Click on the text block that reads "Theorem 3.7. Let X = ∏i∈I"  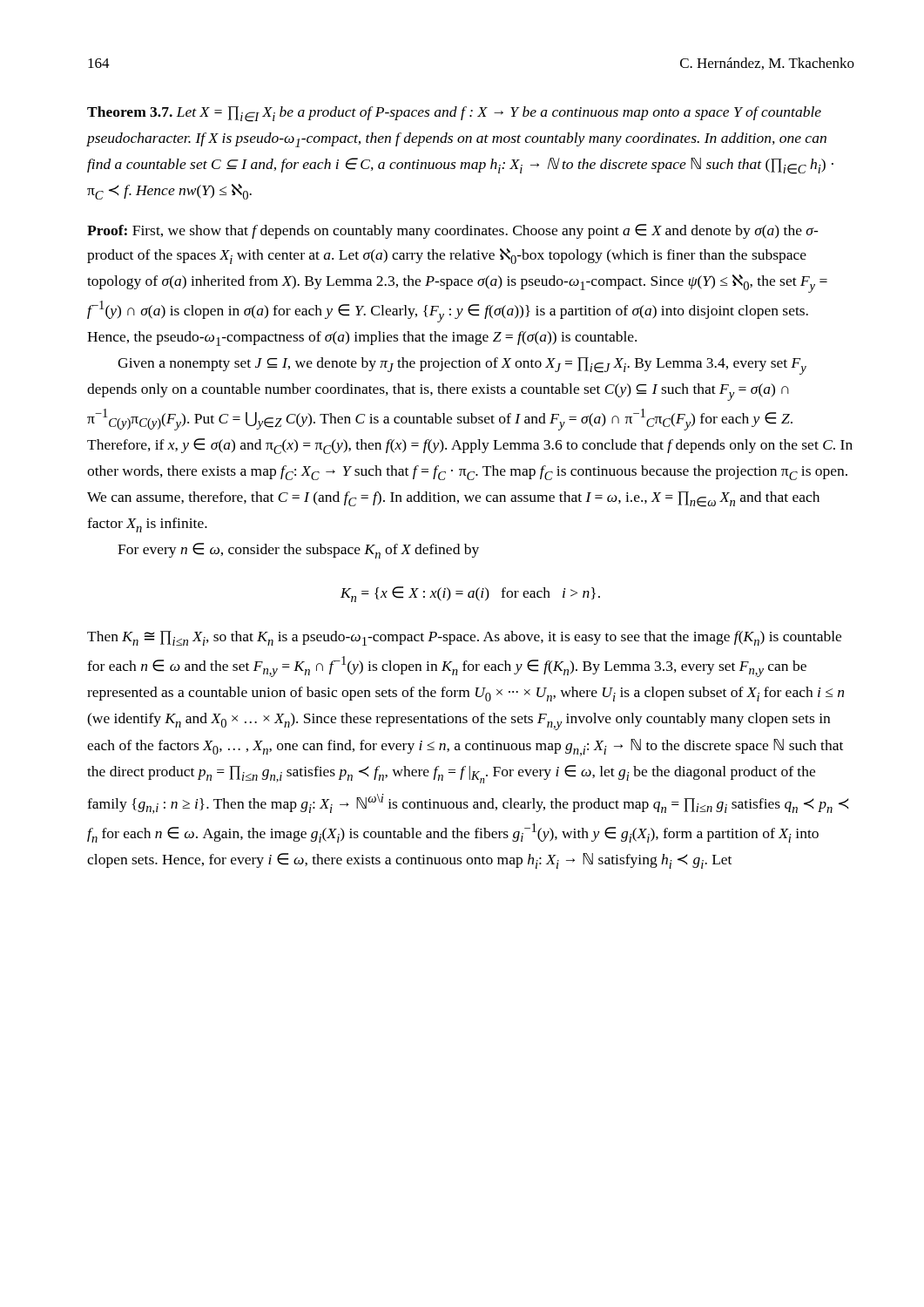[x=471, y=153]
